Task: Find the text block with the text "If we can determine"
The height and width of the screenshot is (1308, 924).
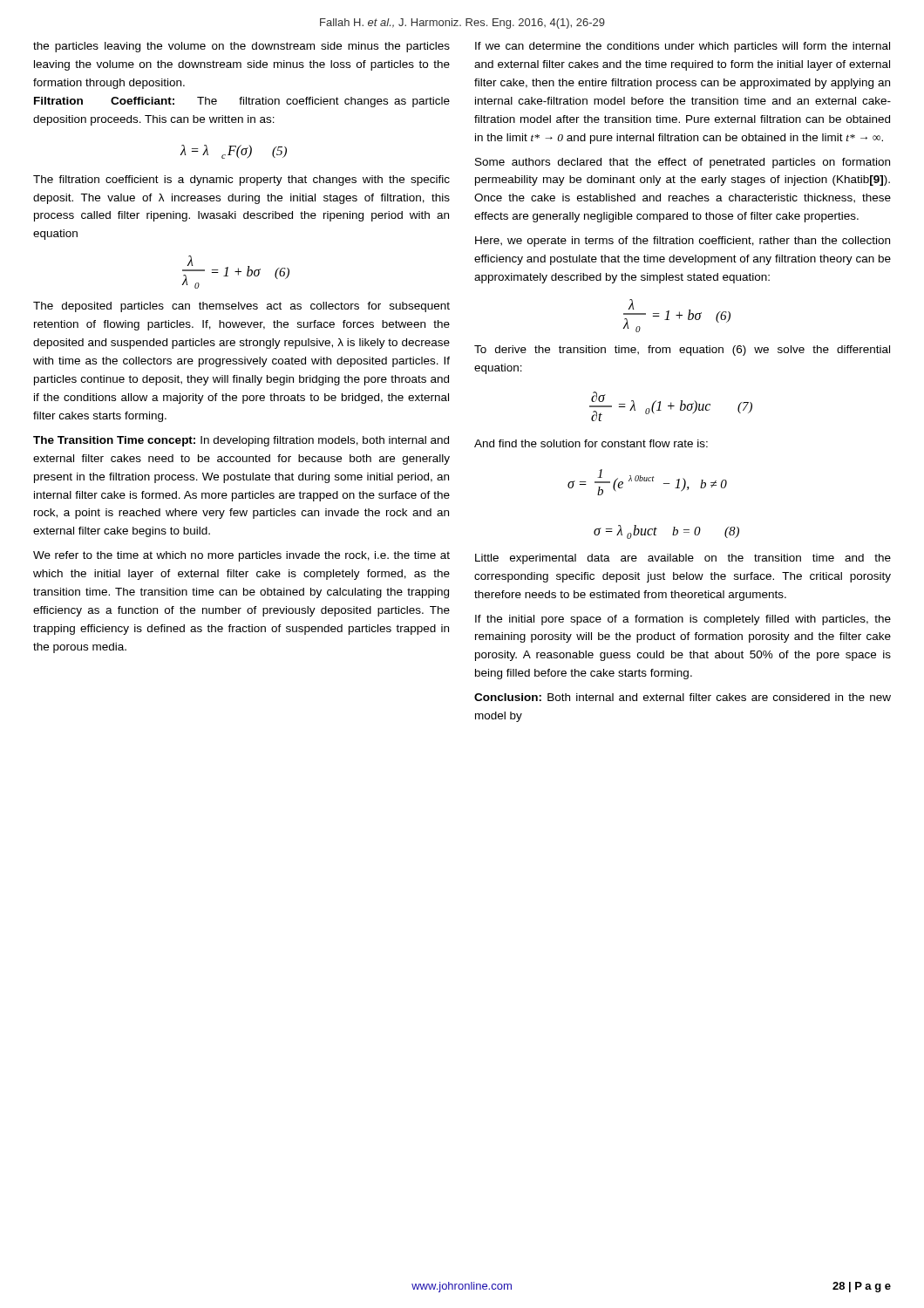Action: tap(683, 92)
